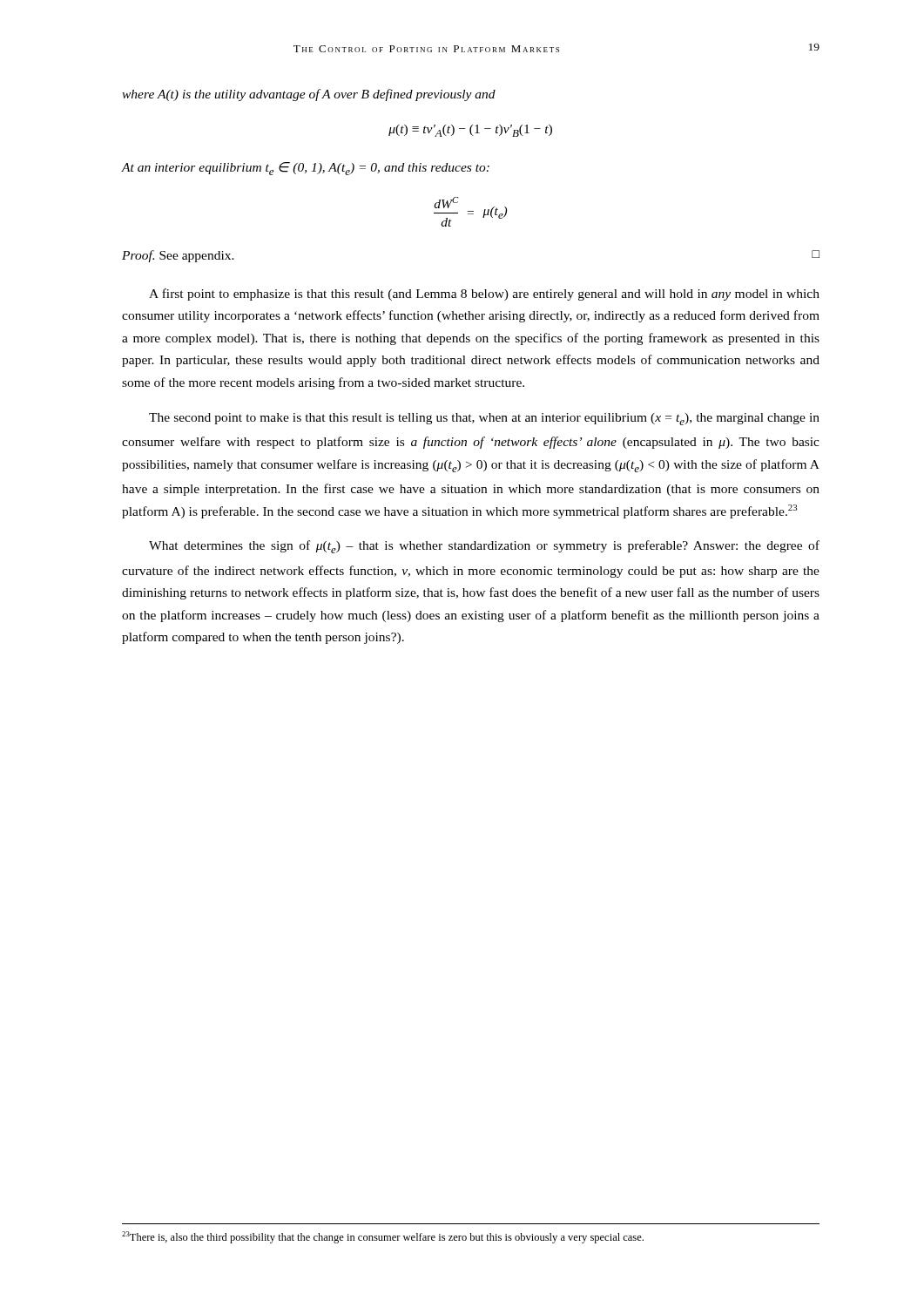
Task: Click the passage that begins "where A(t) is"
Action: [x=309, y=94]
